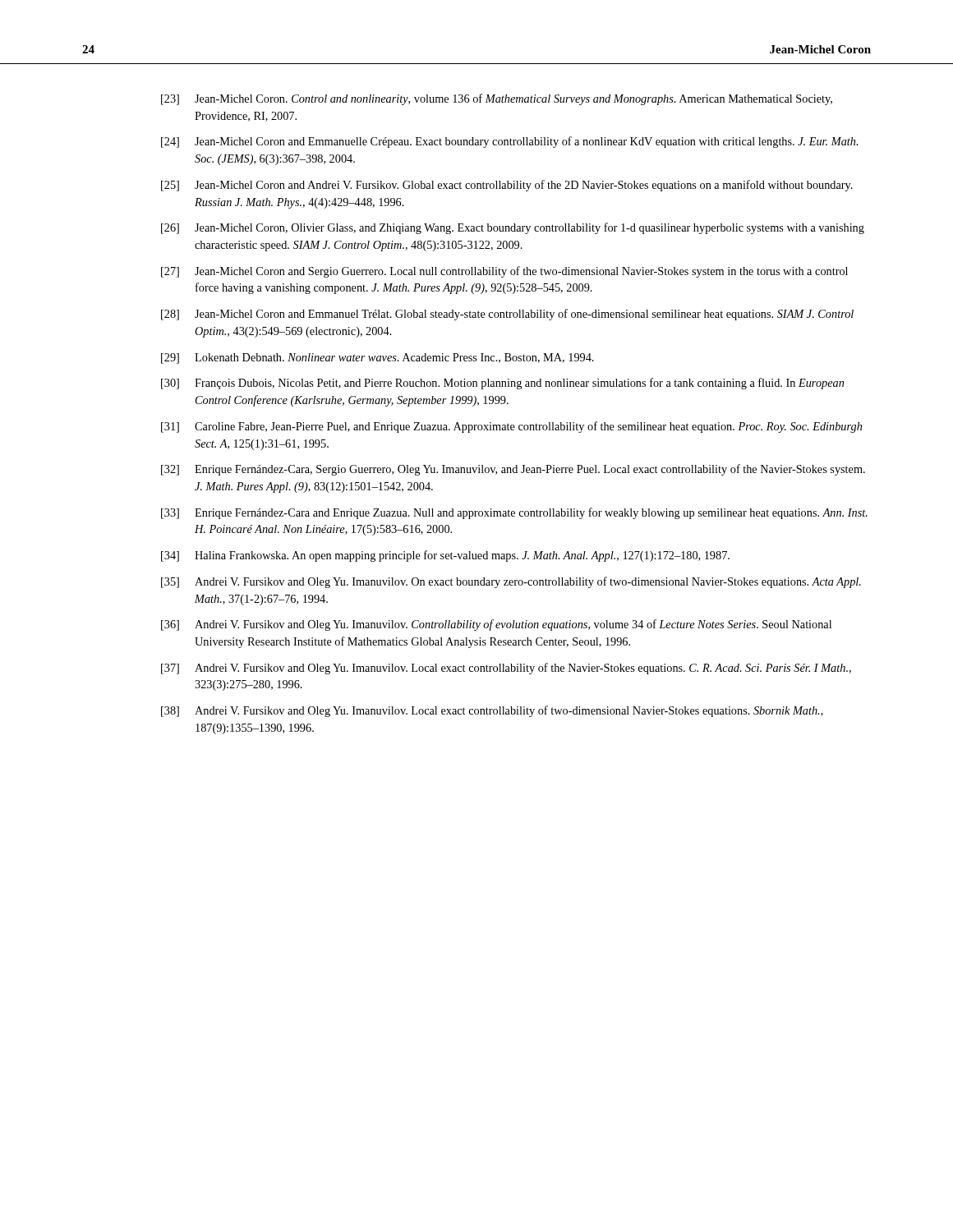This screenshot has height=1232, width=953.
Task: Point to the block beginning "[33] Enrique Fernández-Cara and Enrique"
Action: pyautogui.click(x=516, y=521)
